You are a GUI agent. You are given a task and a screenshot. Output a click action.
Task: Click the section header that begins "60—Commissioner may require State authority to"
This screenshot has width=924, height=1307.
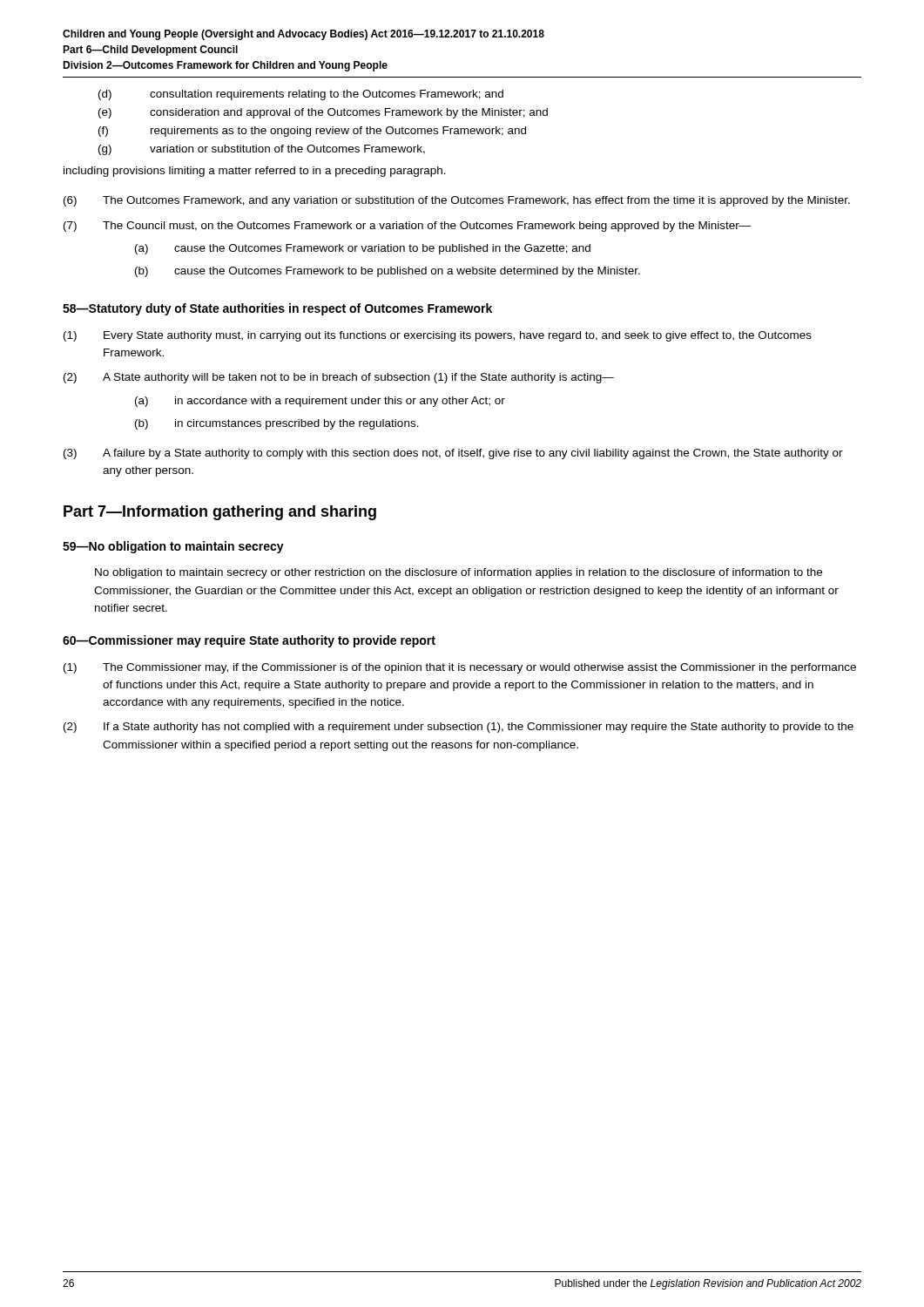(249, 641)
